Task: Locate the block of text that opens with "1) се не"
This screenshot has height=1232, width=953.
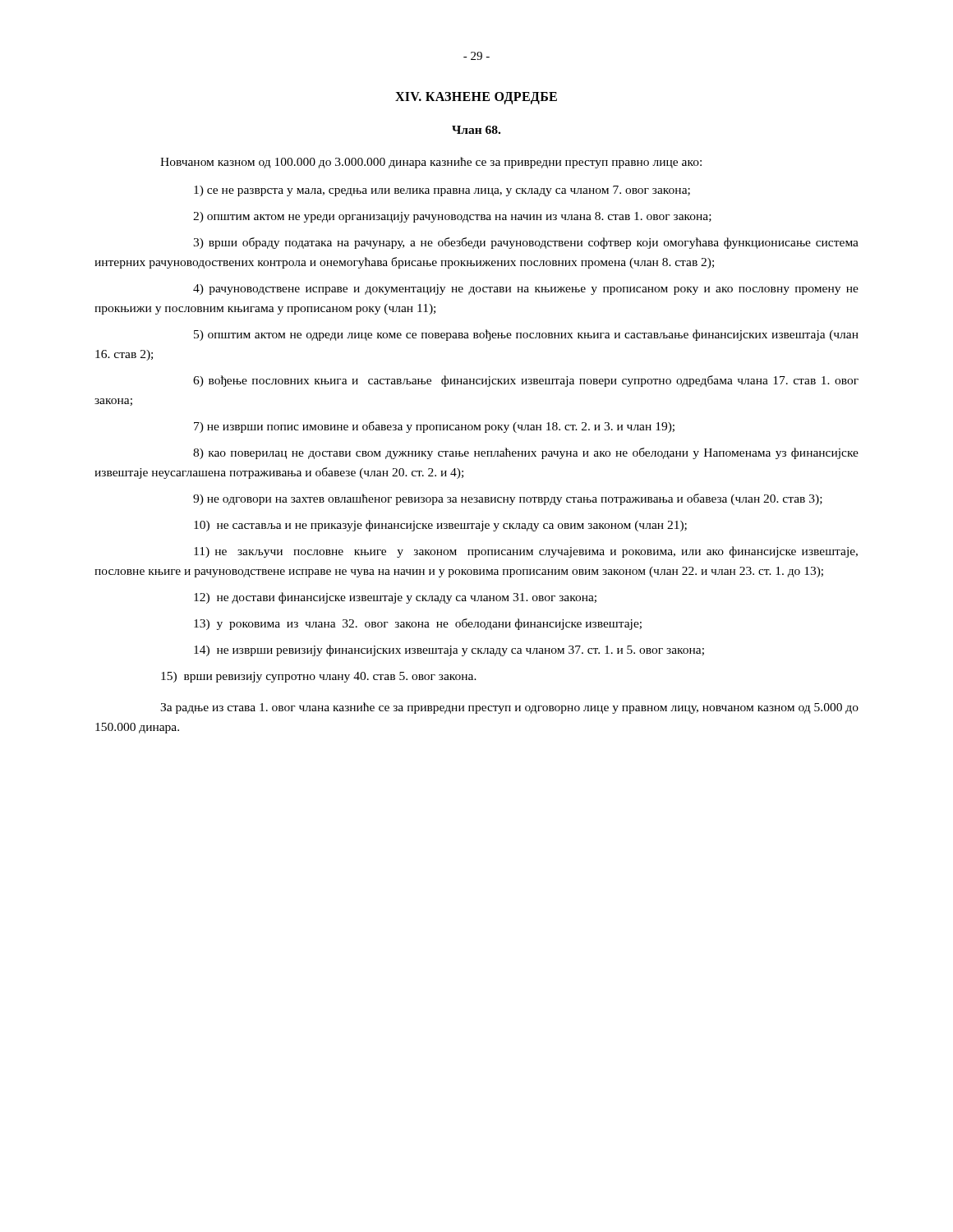Action: click(x=442, y=189)
